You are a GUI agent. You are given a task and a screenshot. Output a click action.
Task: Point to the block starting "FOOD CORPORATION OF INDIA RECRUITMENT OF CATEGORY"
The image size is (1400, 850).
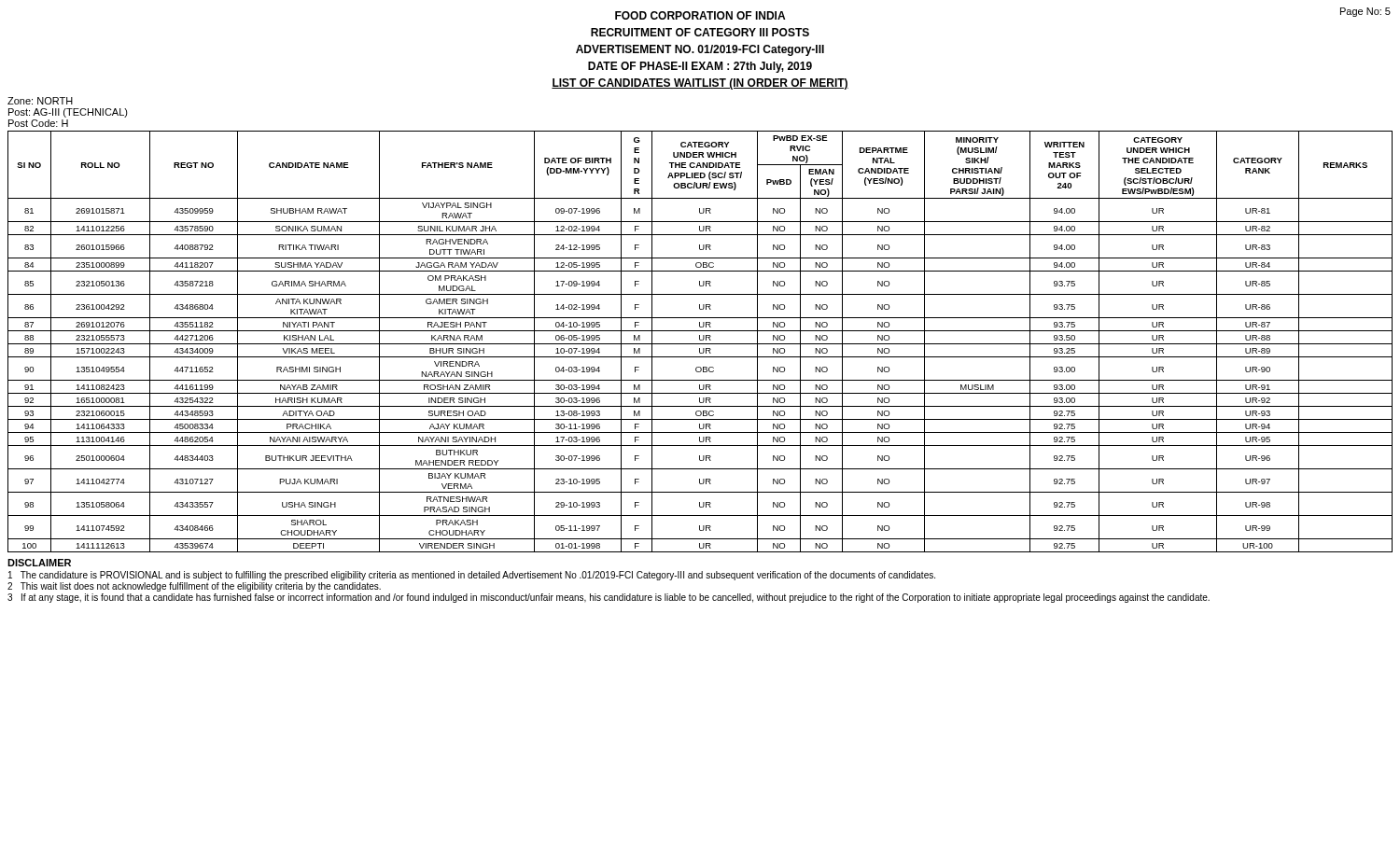pos(700,49)
